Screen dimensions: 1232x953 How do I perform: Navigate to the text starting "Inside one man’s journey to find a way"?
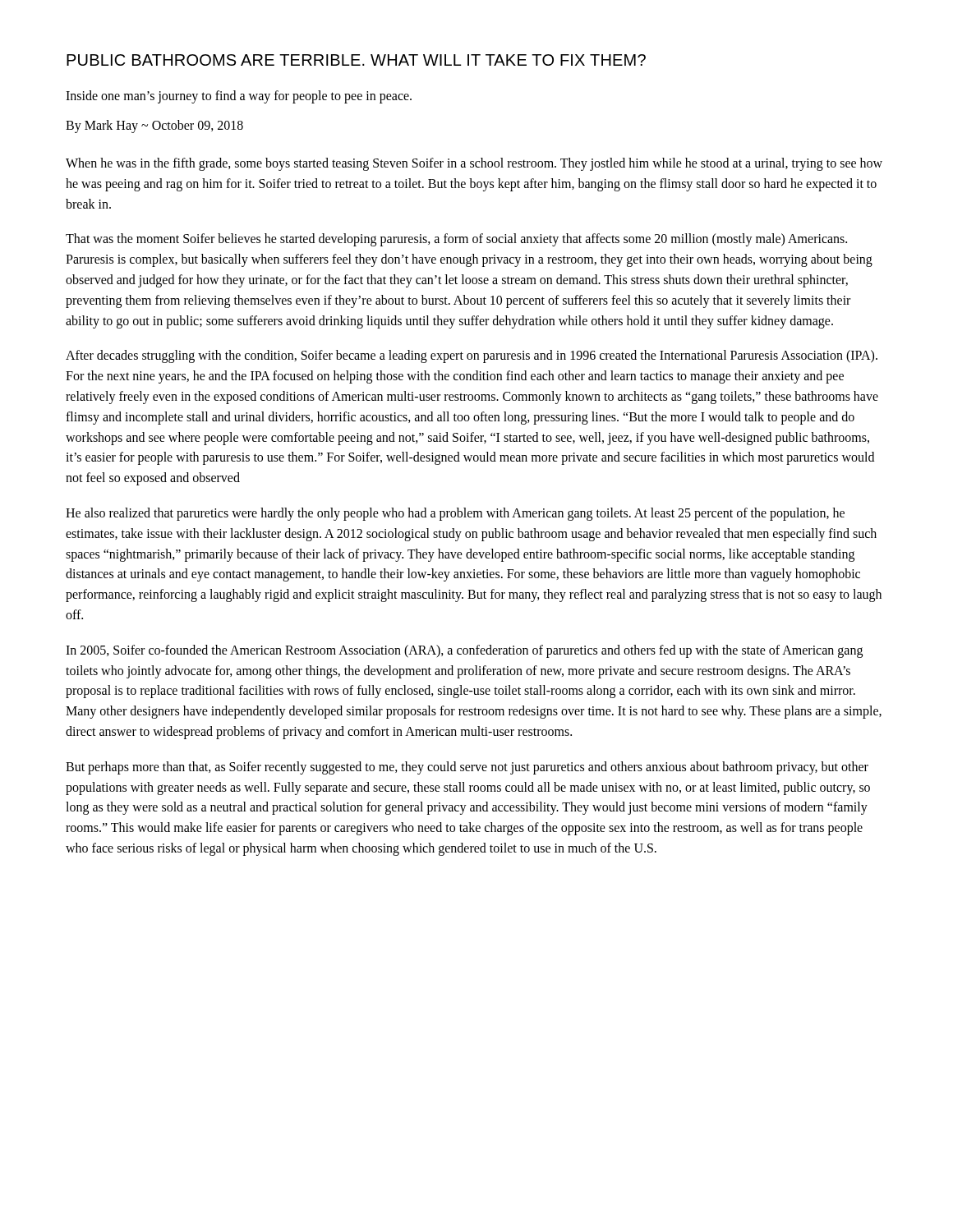pos(239,96)
